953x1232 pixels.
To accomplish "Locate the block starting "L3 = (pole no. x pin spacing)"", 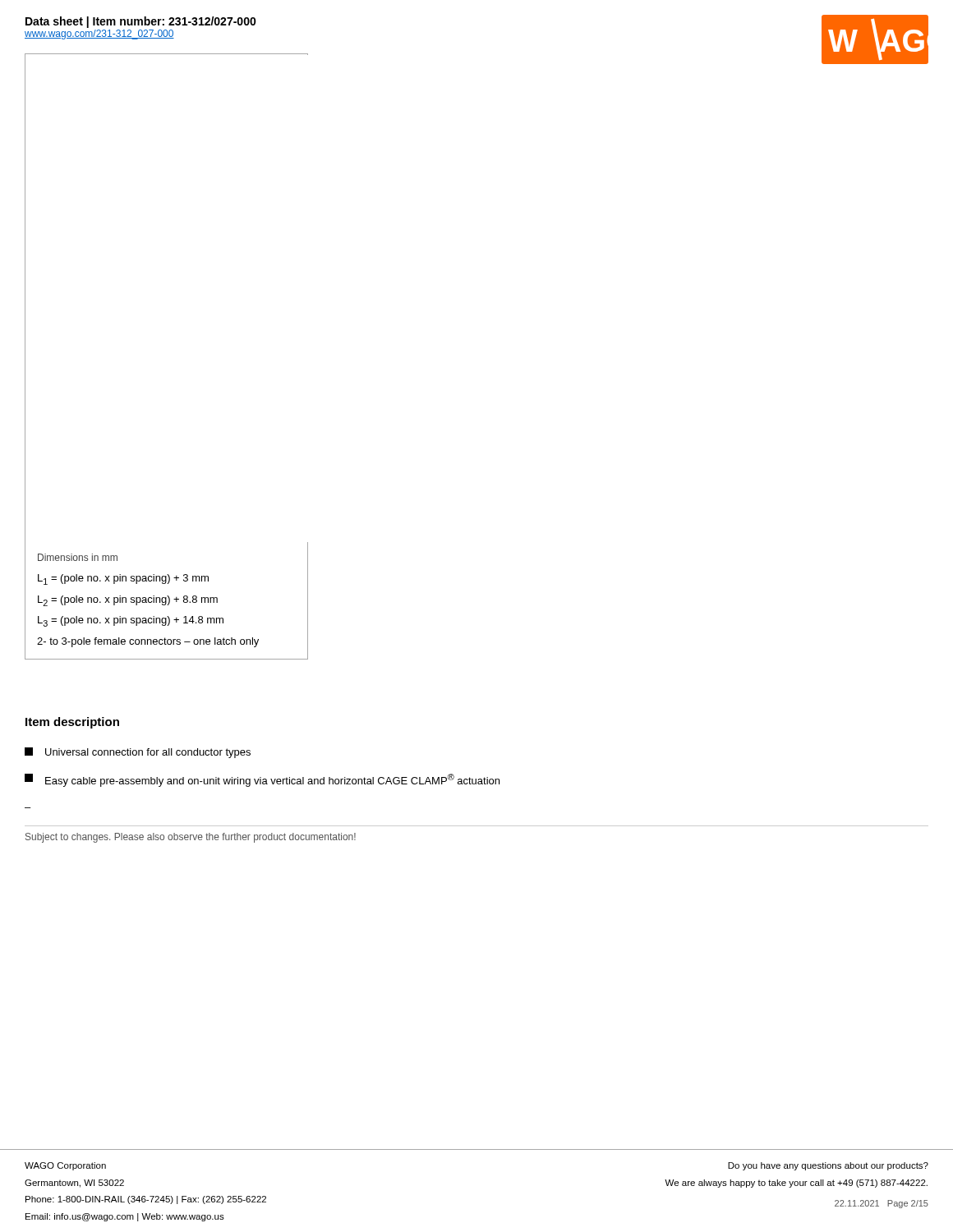I will [131, 621].
